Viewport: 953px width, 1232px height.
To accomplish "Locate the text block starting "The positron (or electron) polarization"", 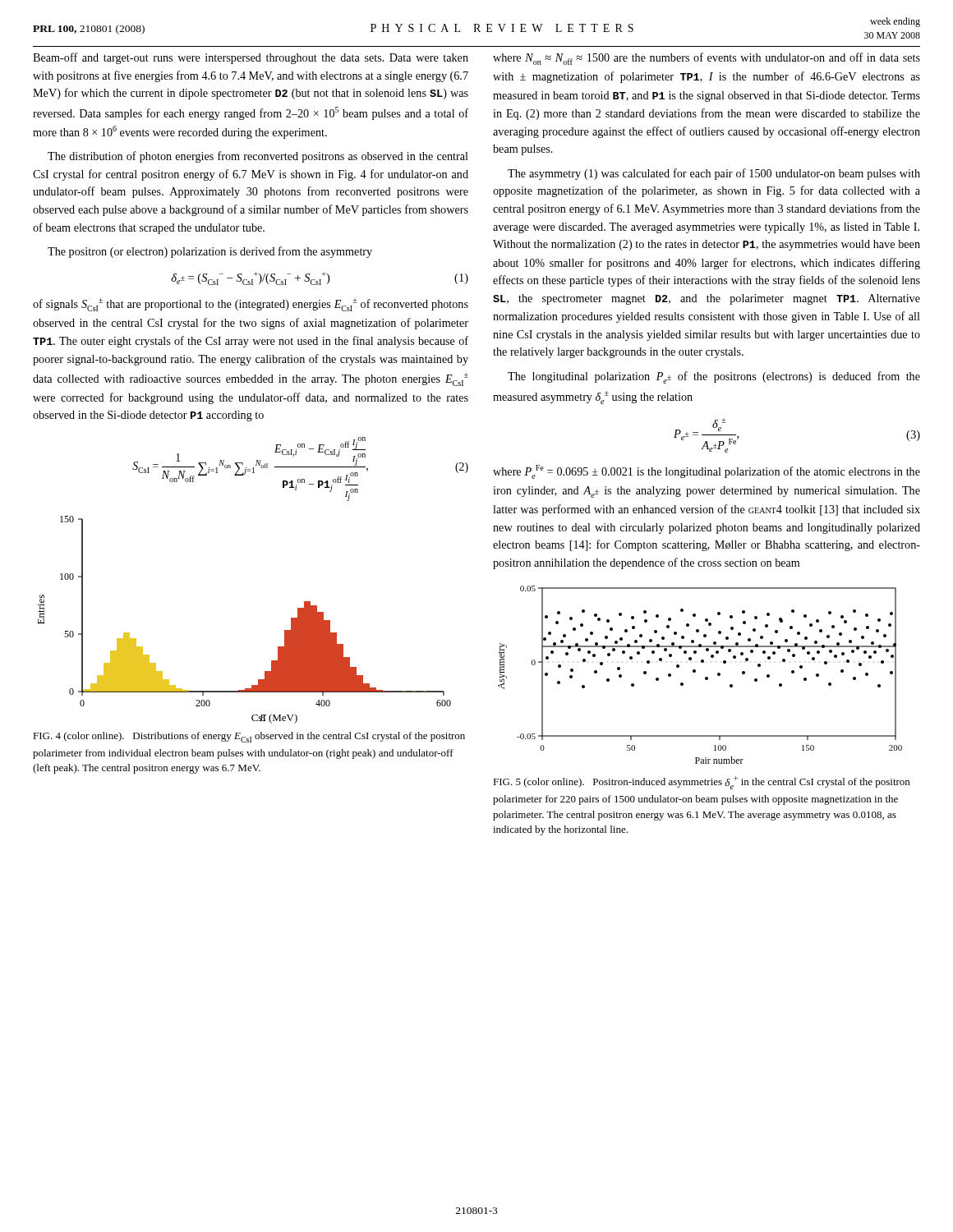I will 210,252.
